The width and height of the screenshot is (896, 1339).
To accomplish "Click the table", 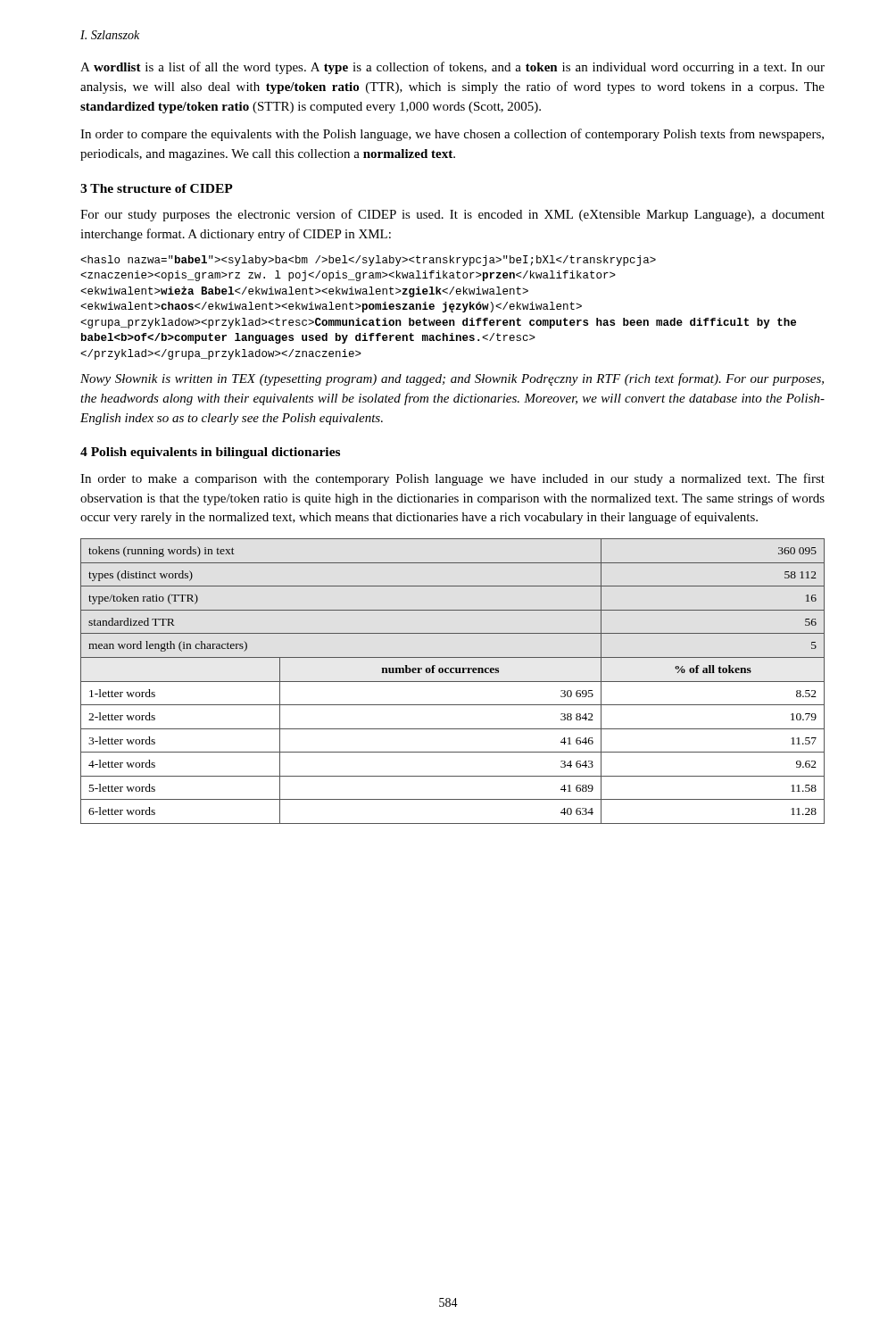I will point(452,681).
